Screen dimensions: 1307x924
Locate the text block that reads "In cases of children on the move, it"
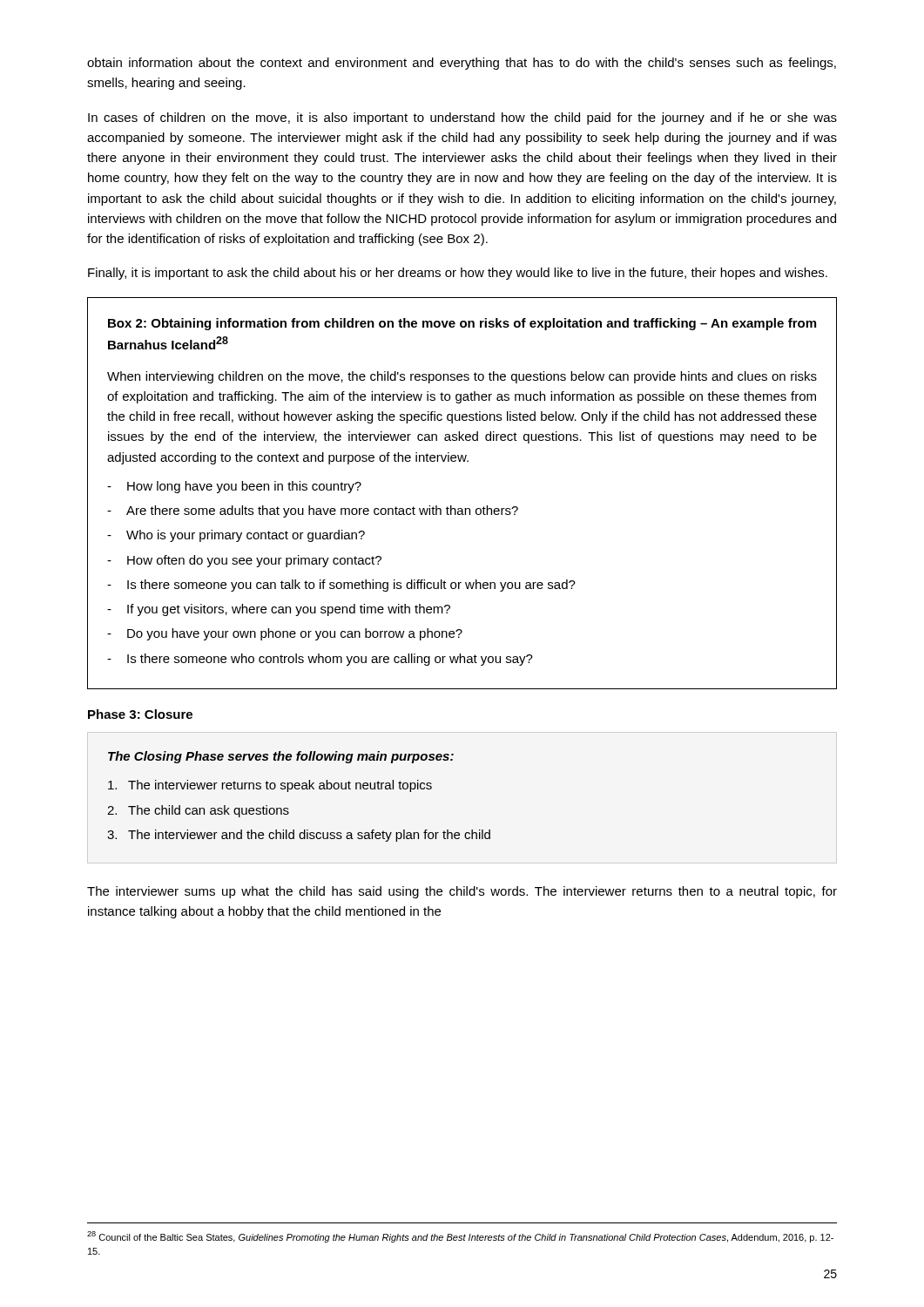coord(462,178)
